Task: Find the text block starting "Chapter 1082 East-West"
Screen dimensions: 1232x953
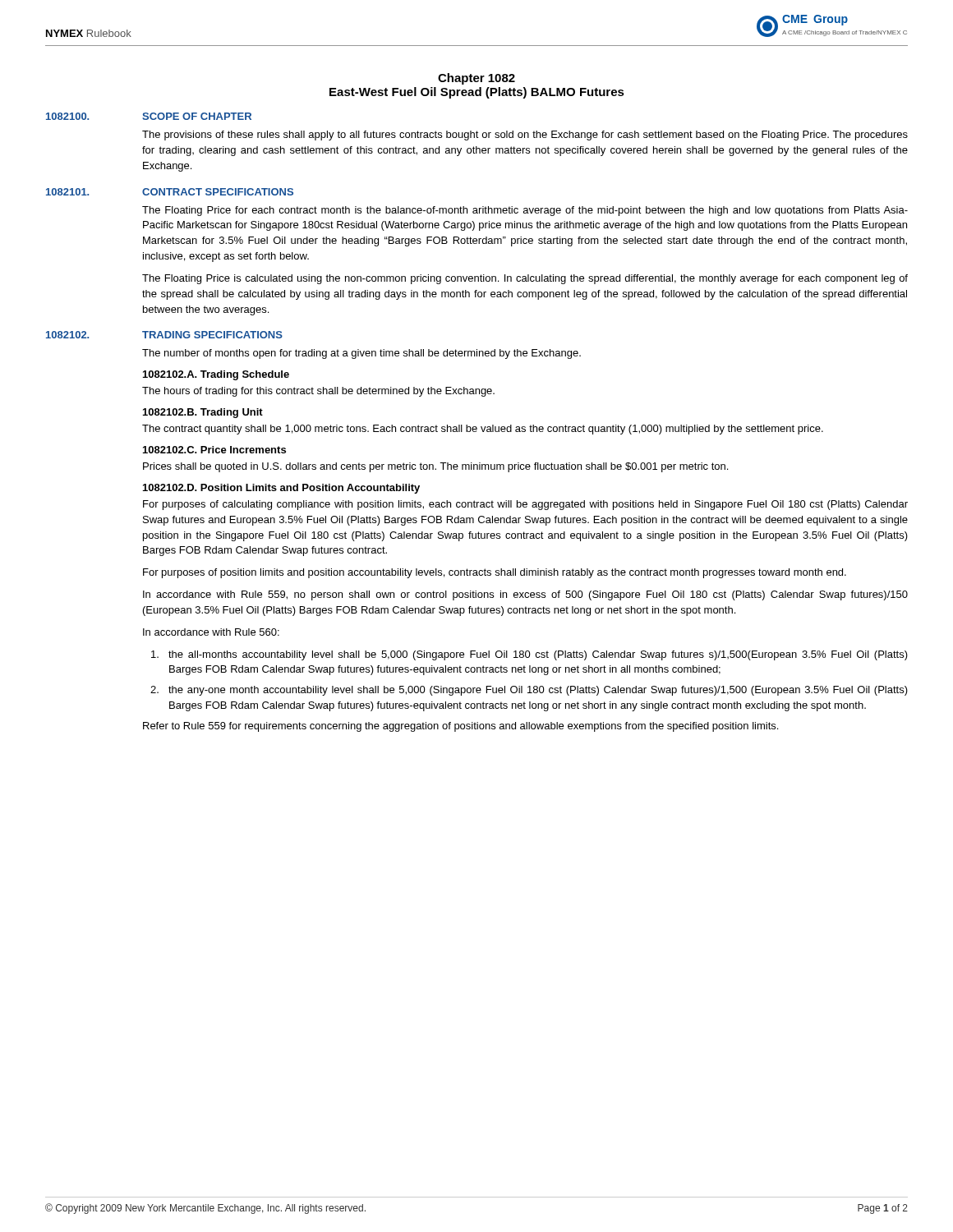Action: pos(476,85)
